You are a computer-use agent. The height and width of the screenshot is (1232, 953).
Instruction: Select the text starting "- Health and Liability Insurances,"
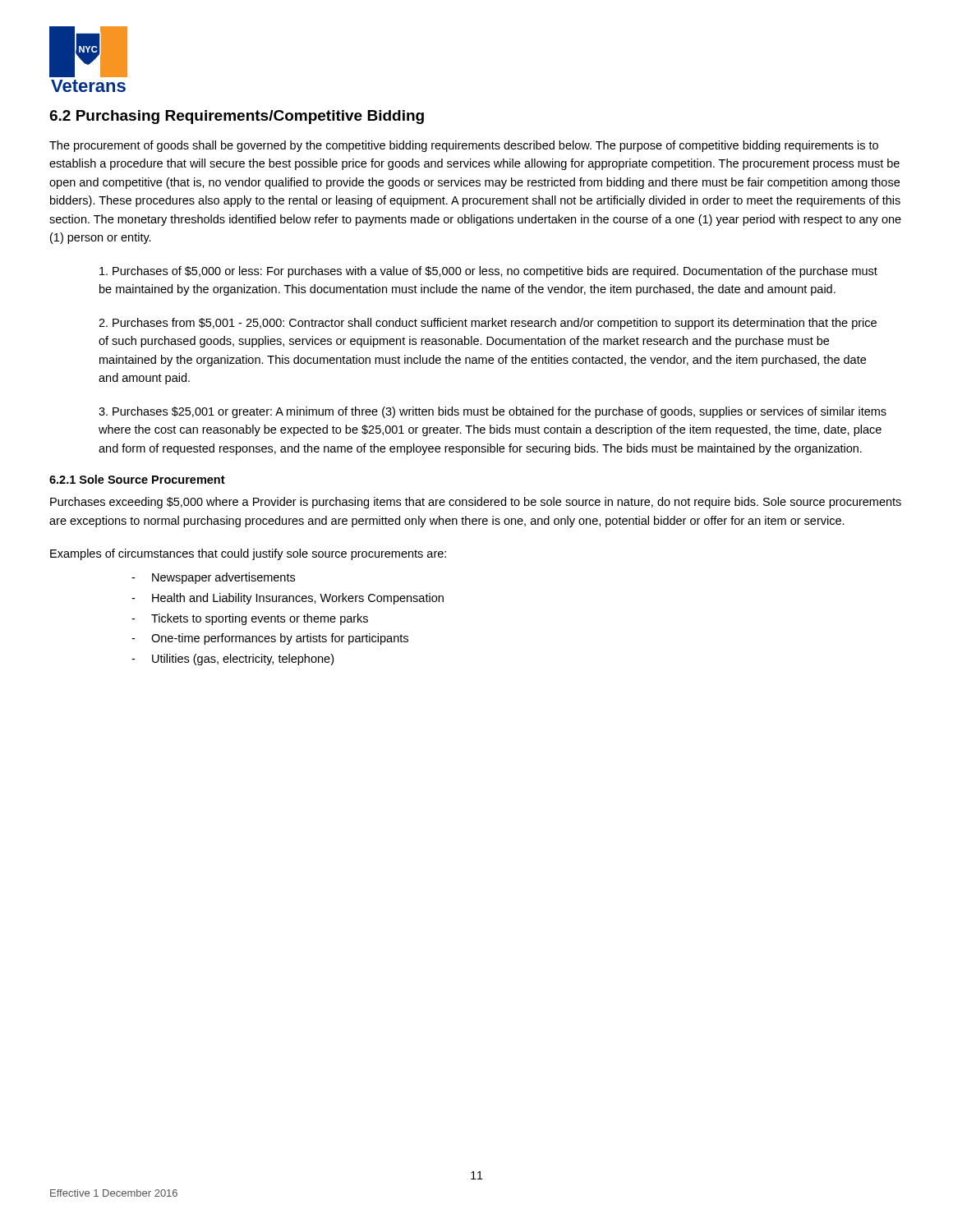[x=288, y=598]
